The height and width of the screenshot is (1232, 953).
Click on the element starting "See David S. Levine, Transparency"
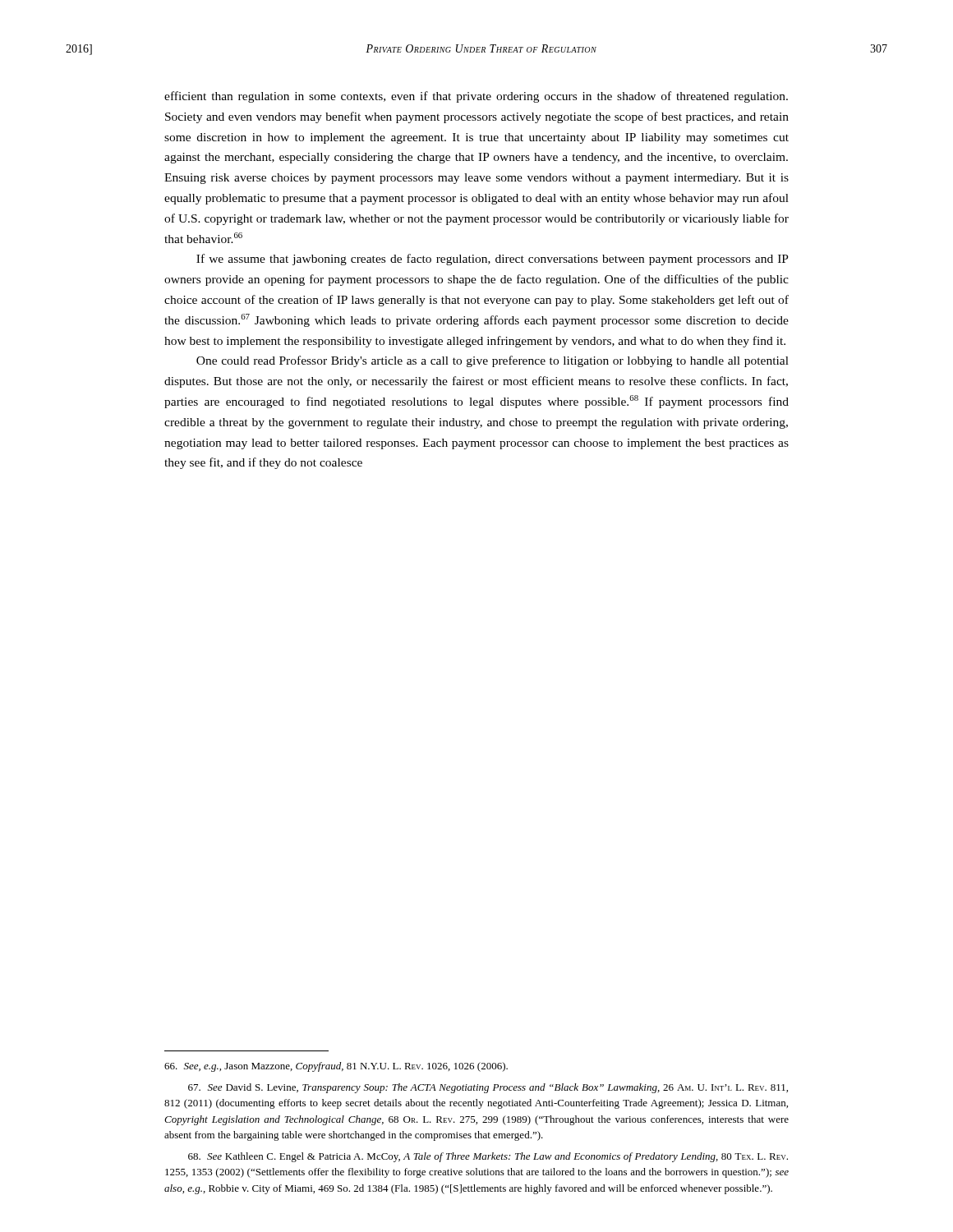coord(476,1111)
